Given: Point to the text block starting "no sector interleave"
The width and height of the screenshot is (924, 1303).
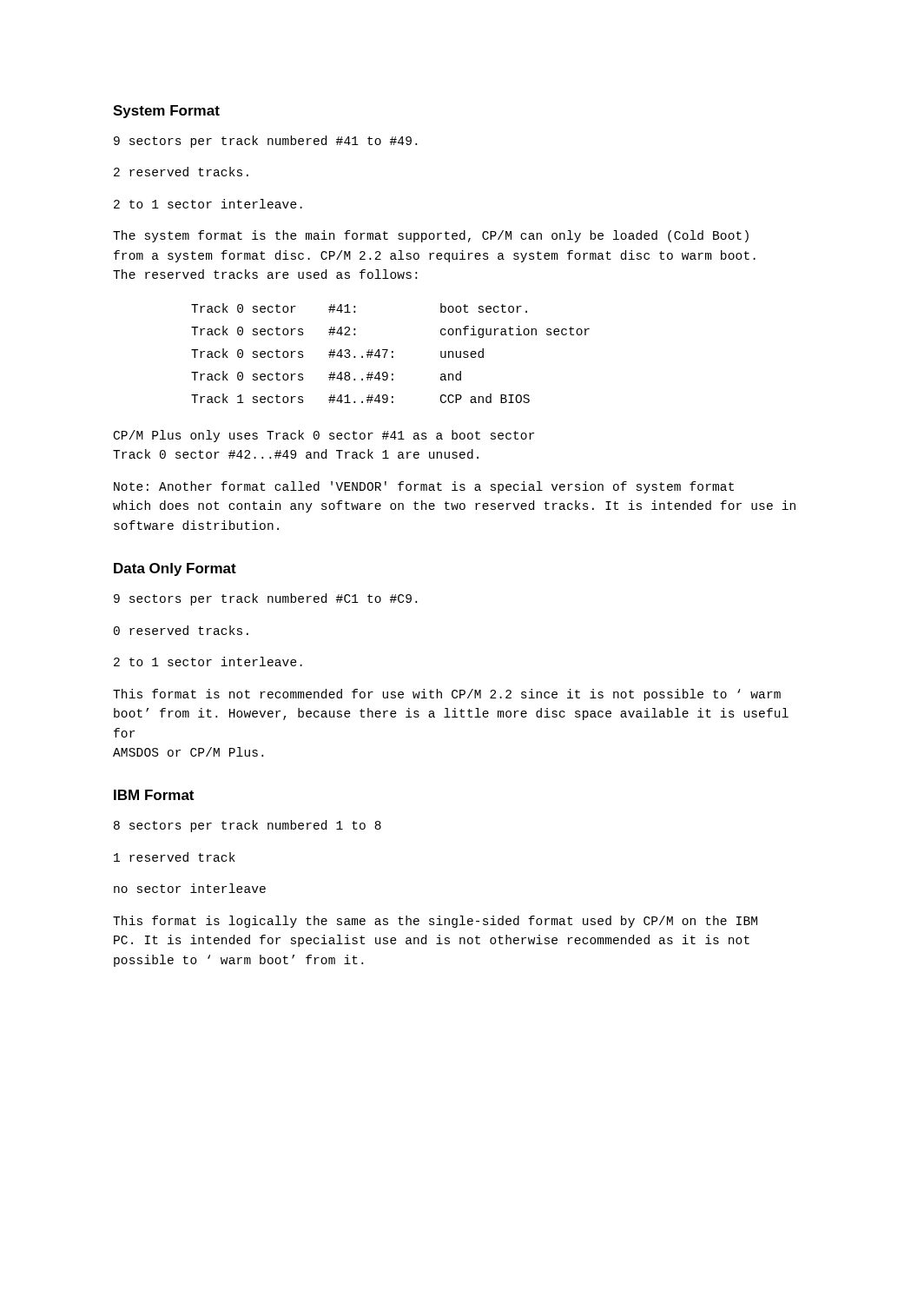Looking at the screenshot, I should coord(190,890).
